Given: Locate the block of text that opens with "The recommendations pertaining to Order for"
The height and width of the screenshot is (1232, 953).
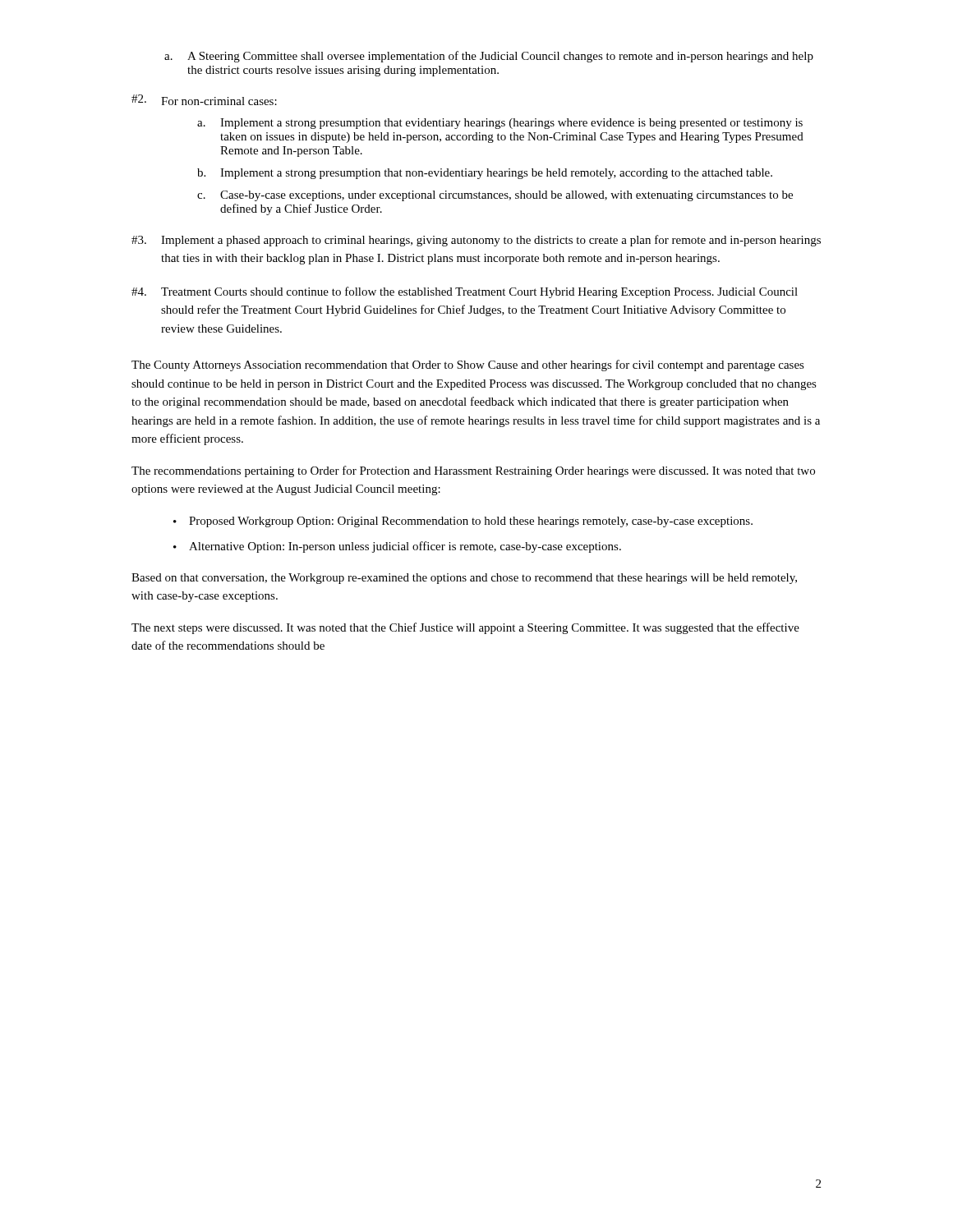Looking at the screenshot, I should tap(476, 480).
